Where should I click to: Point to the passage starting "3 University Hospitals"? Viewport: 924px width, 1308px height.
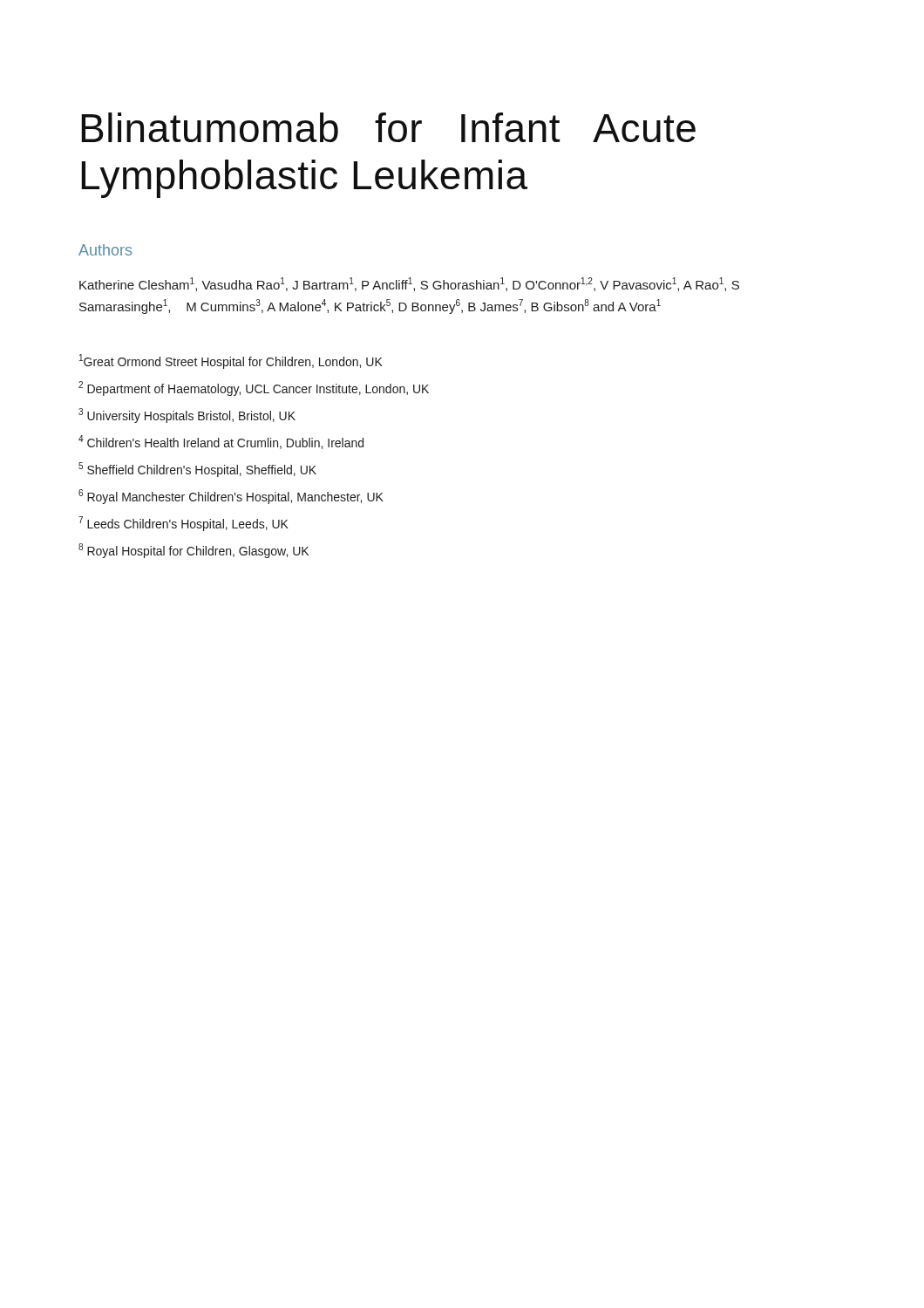[x=187, y=415]
